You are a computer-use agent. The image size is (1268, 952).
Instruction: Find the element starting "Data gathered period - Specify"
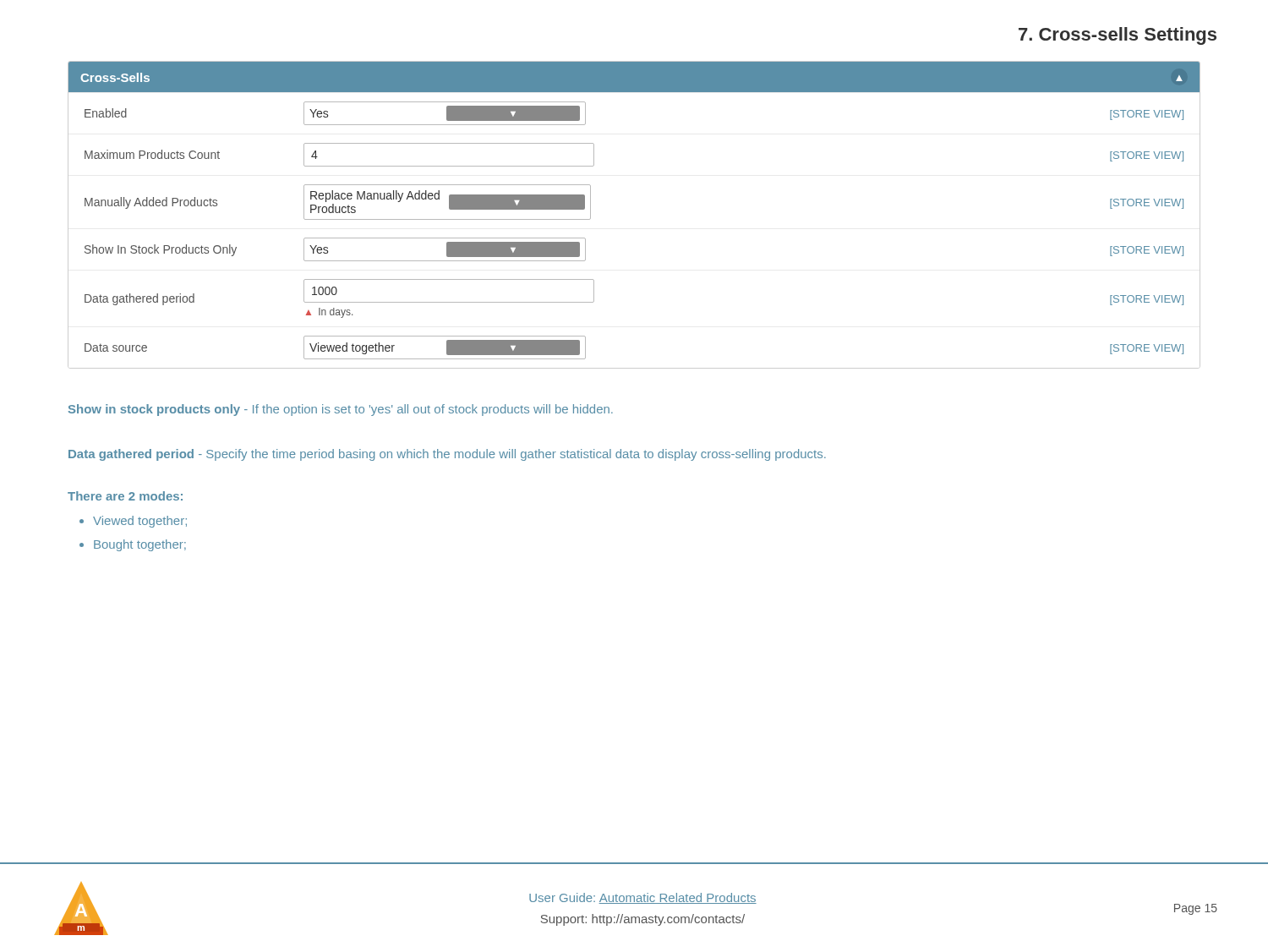pos(447,453)
